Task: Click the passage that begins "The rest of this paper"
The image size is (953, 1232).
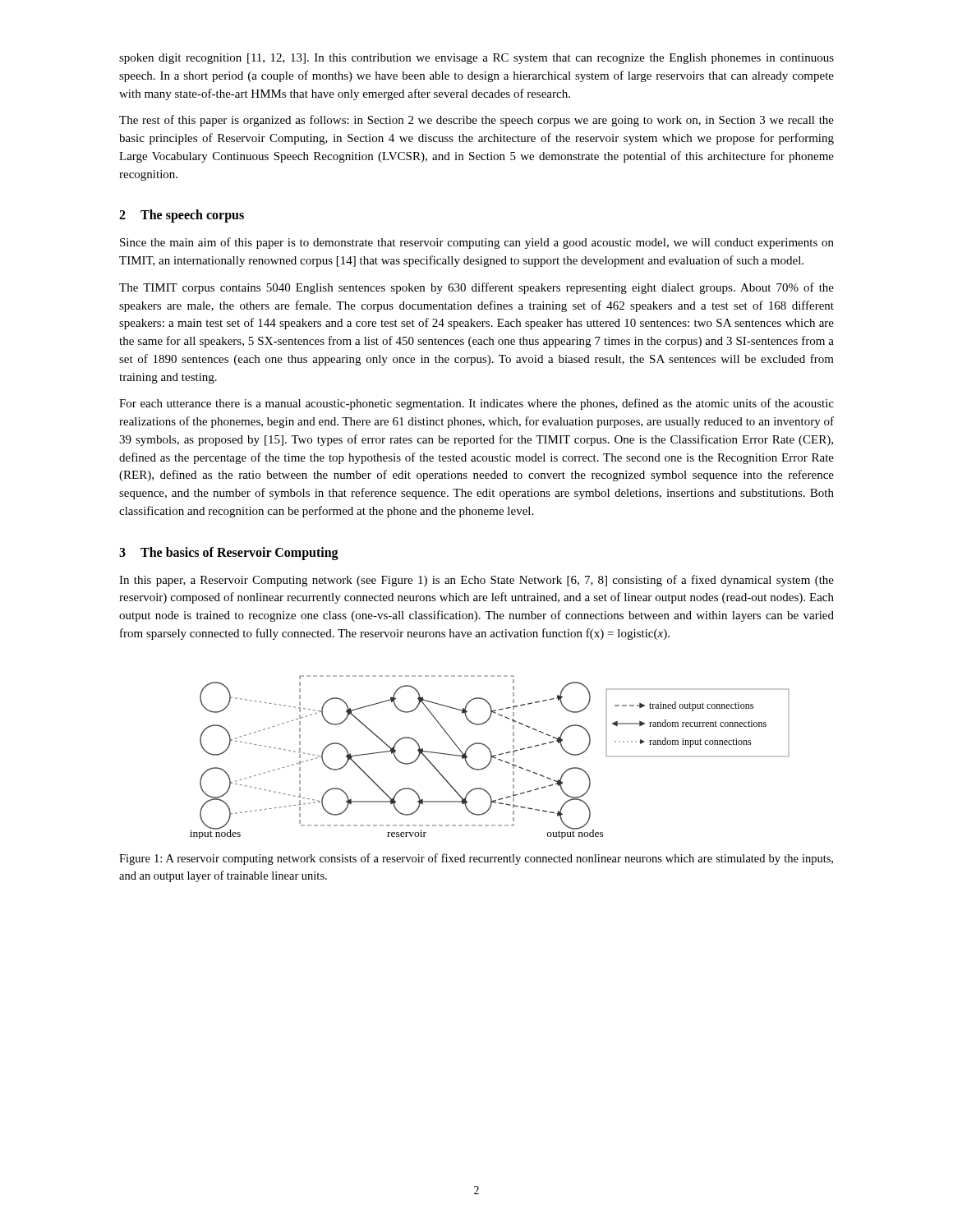Action: point(476,148)
